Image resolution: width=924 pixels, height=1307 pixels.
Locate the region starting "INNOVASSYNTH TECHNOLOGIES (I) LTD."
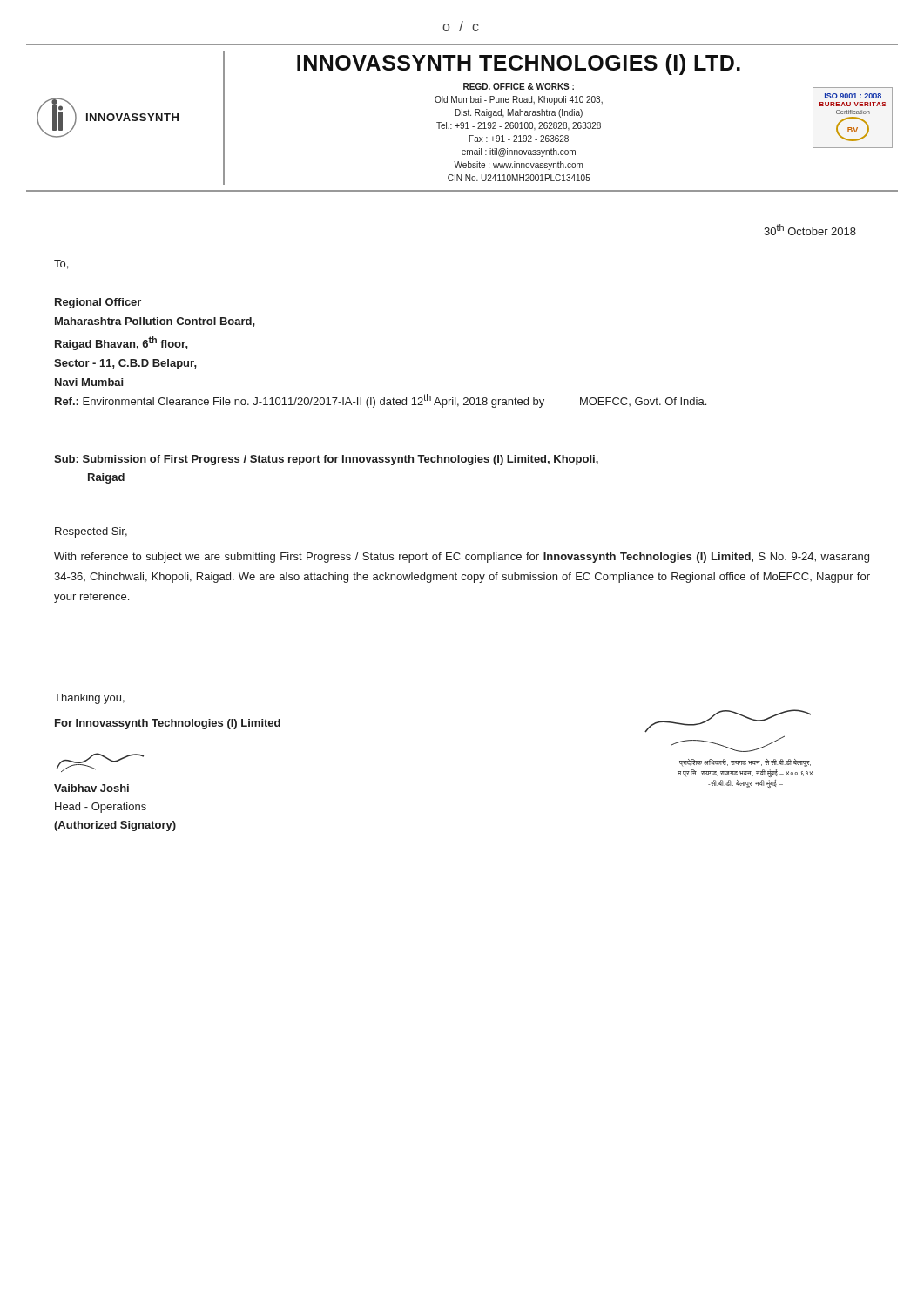click(519, 63)
